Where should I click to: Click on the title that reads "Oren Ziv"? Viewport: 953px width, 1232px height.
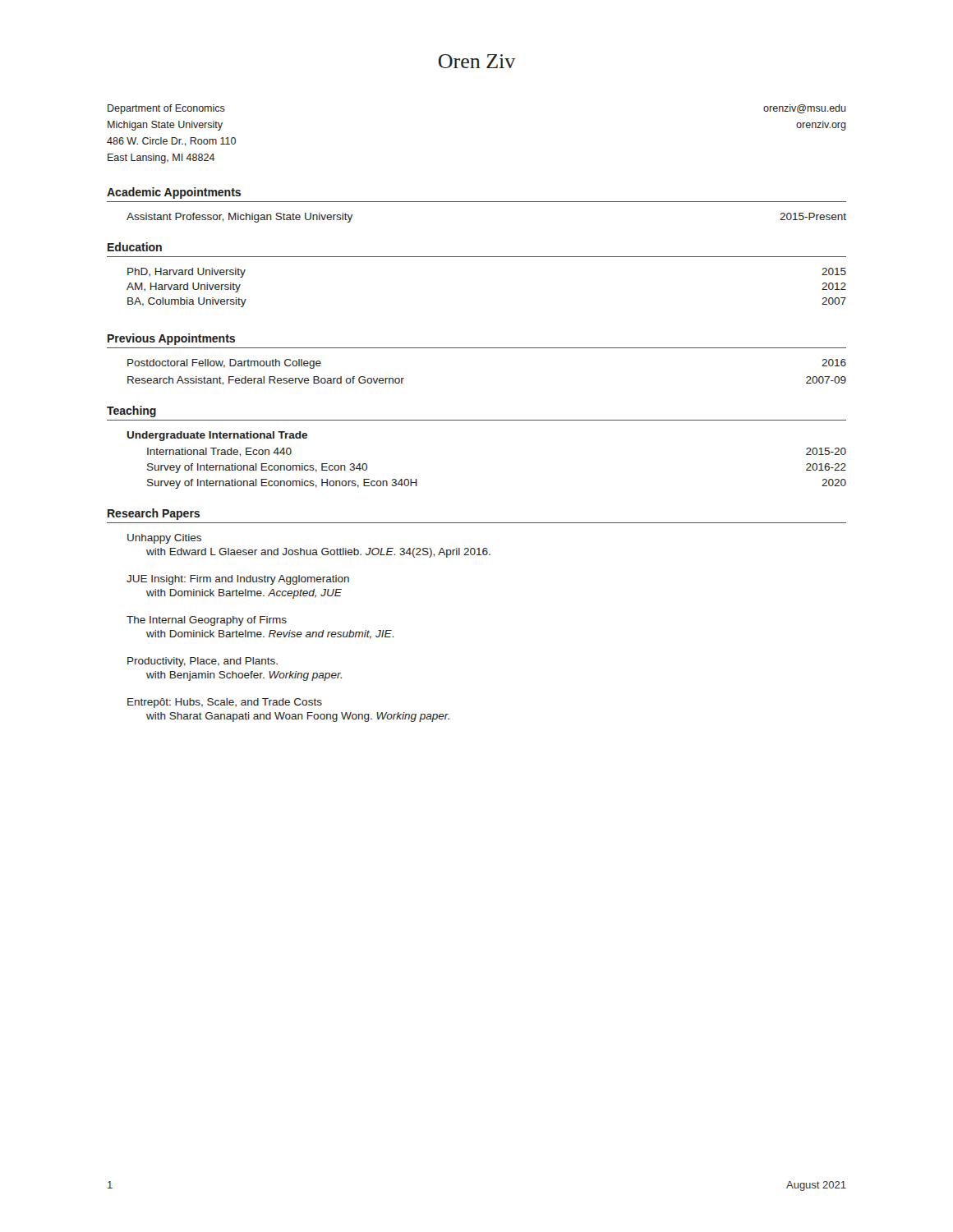[x=476, y=62]
